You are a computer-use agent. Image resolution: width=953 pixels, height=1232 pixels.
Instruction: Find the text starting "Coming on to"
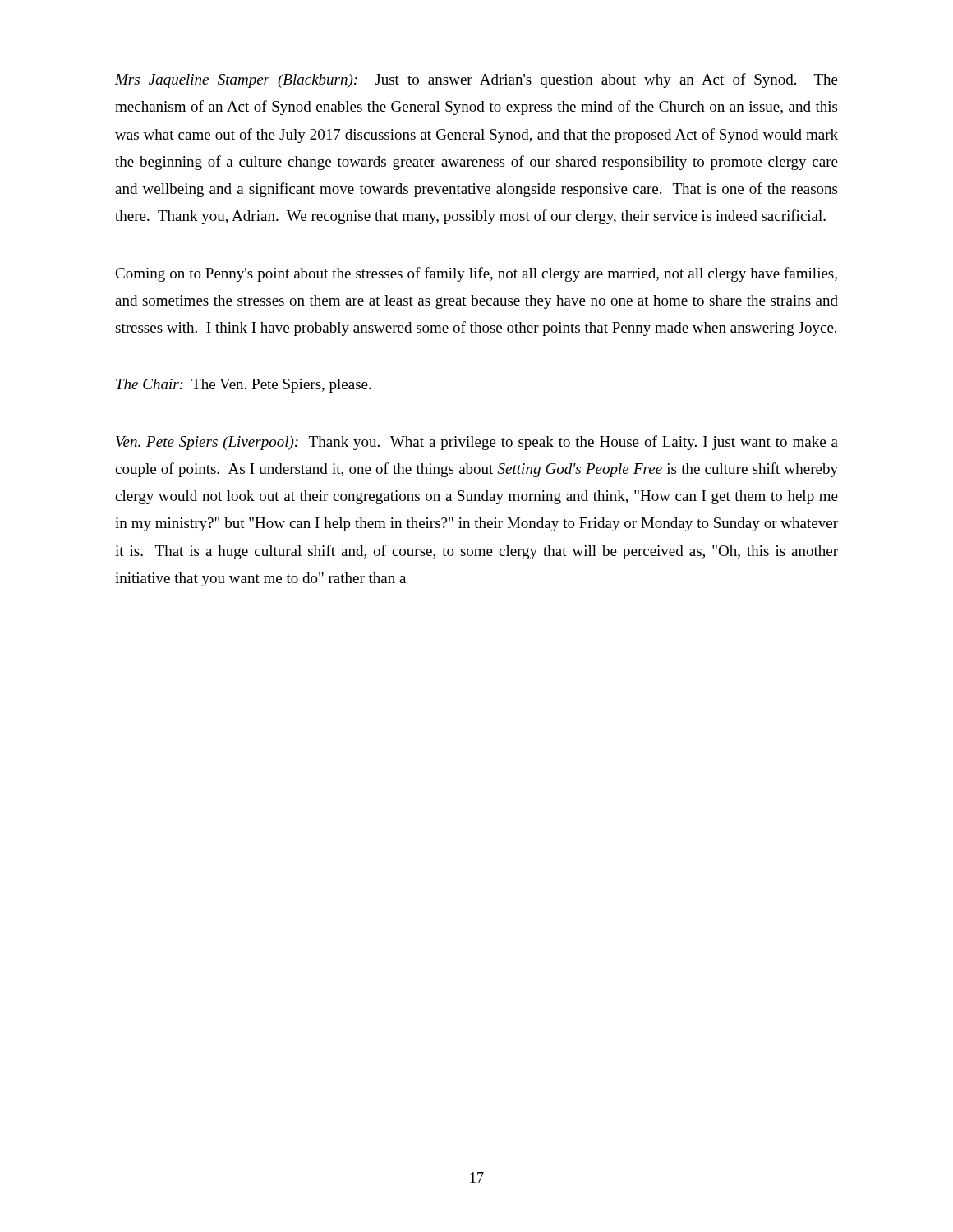[x=476, y=300]
